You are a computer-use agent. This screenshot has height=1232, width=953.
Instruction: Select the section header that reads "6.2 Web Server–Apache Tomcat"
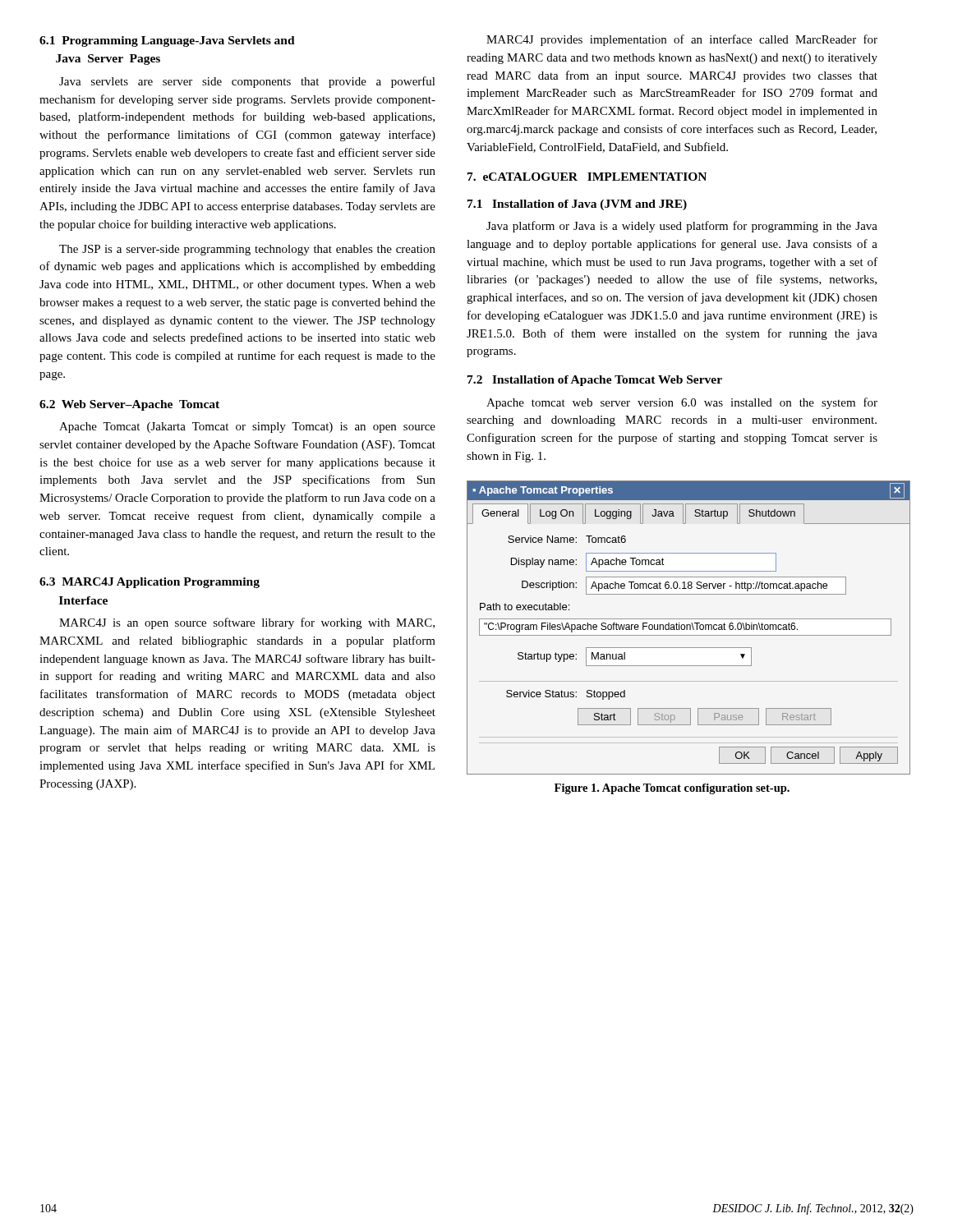[130, 403]
